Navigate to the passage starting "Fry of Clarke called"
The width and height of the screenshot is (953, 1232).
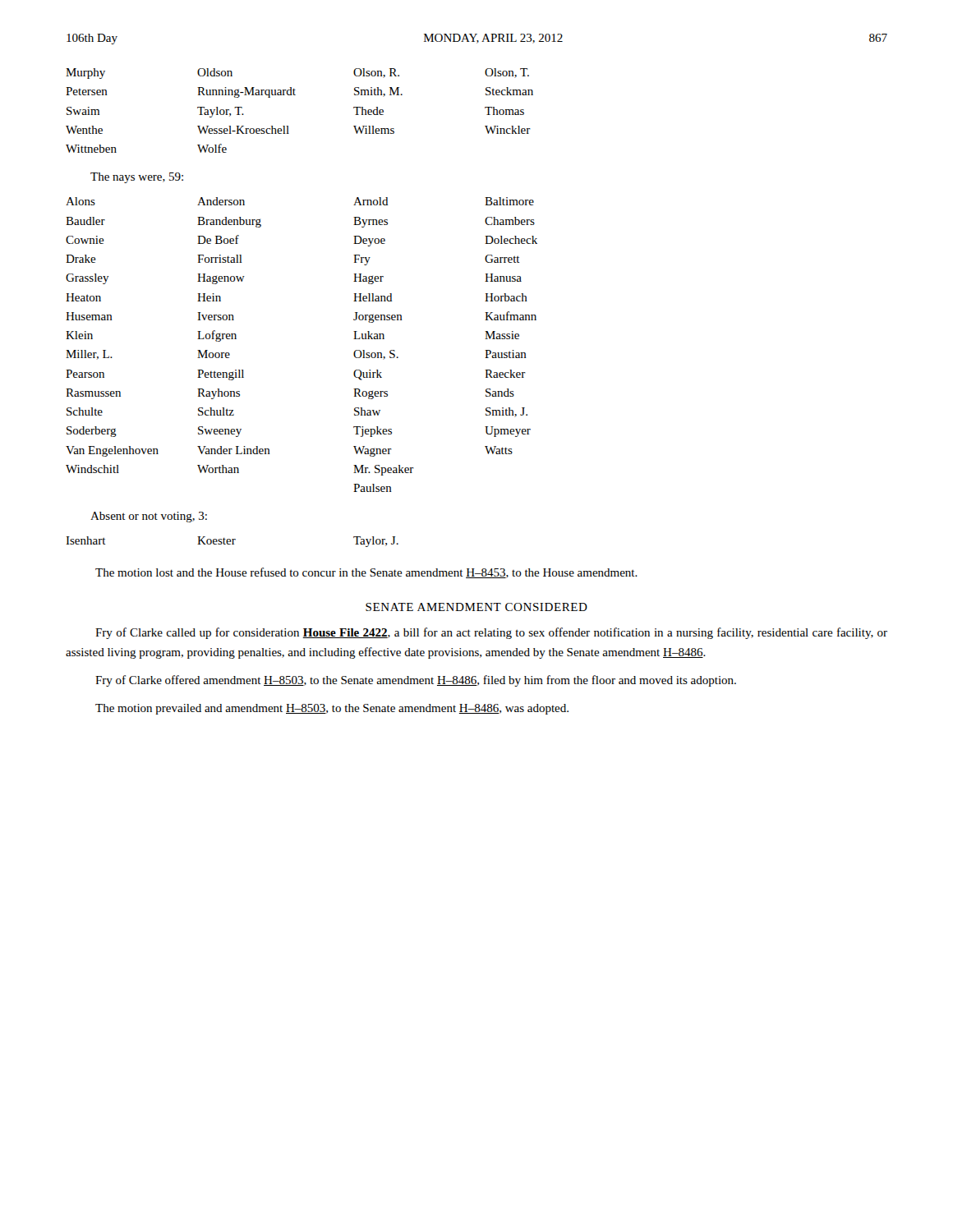[x=476, y=642]
